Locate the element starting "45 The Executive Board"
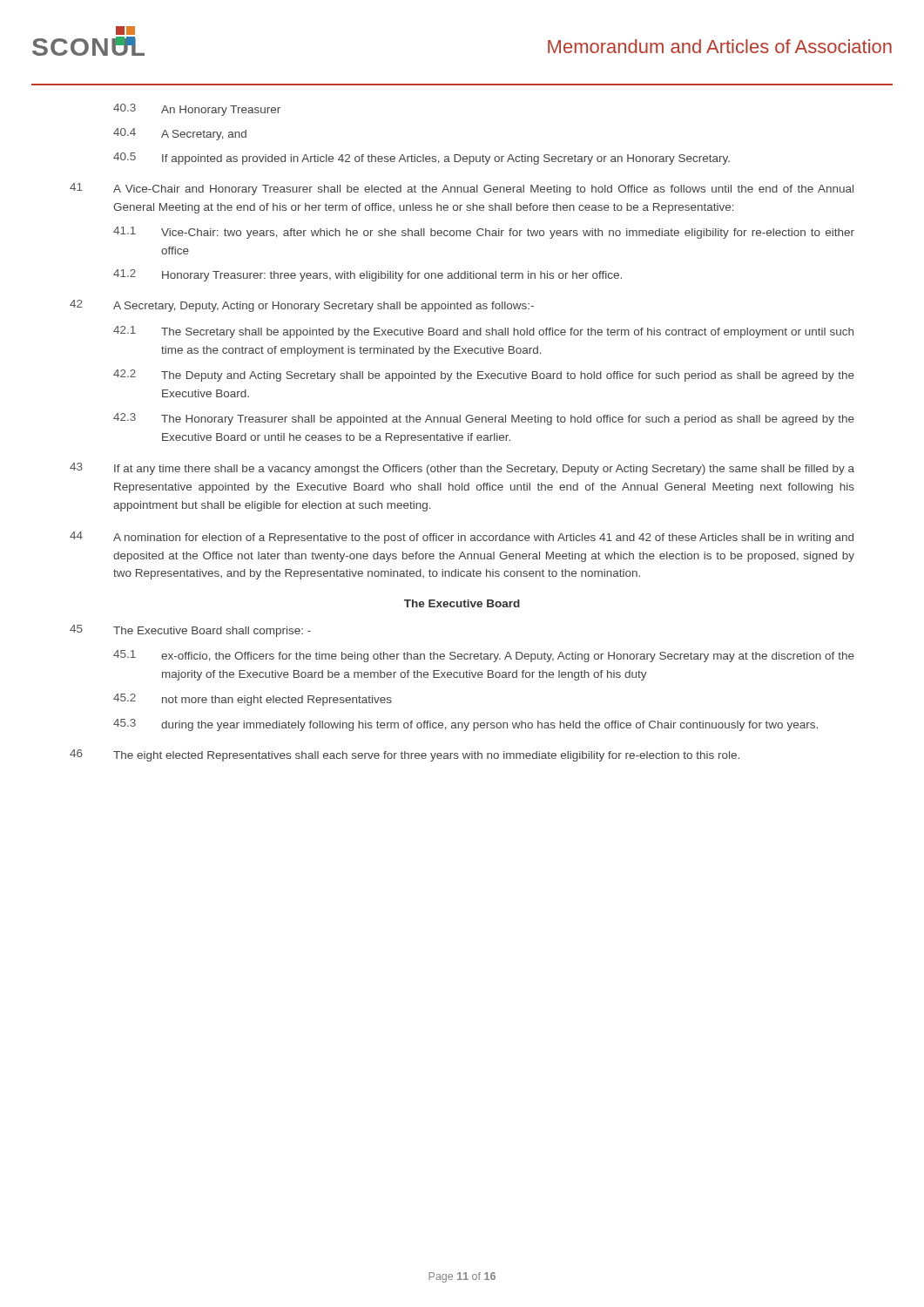The width and height of the screenshot is (924, 1307). point(190,632)
